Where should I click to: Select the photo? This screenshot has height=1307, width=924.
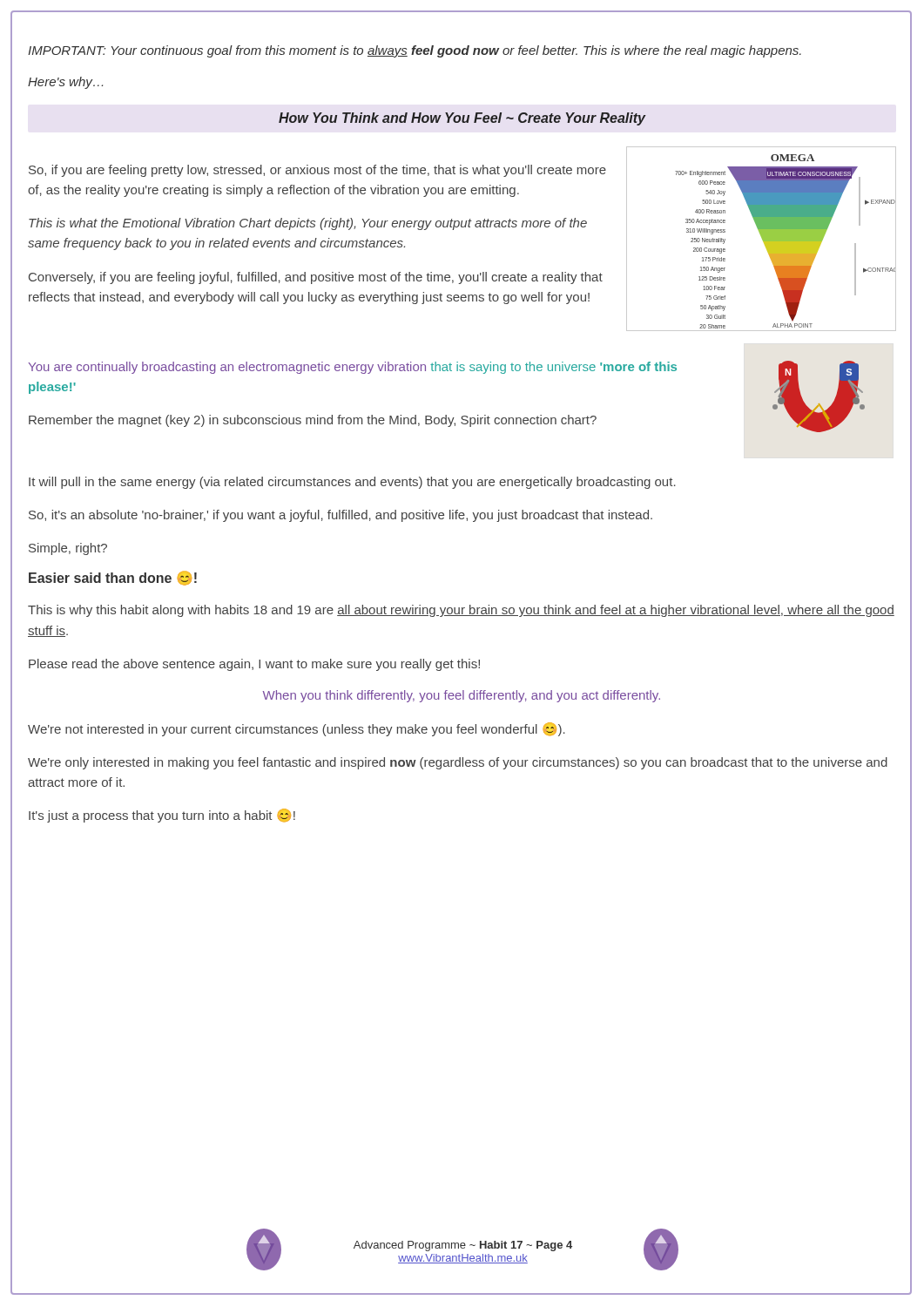click(819, 400)
